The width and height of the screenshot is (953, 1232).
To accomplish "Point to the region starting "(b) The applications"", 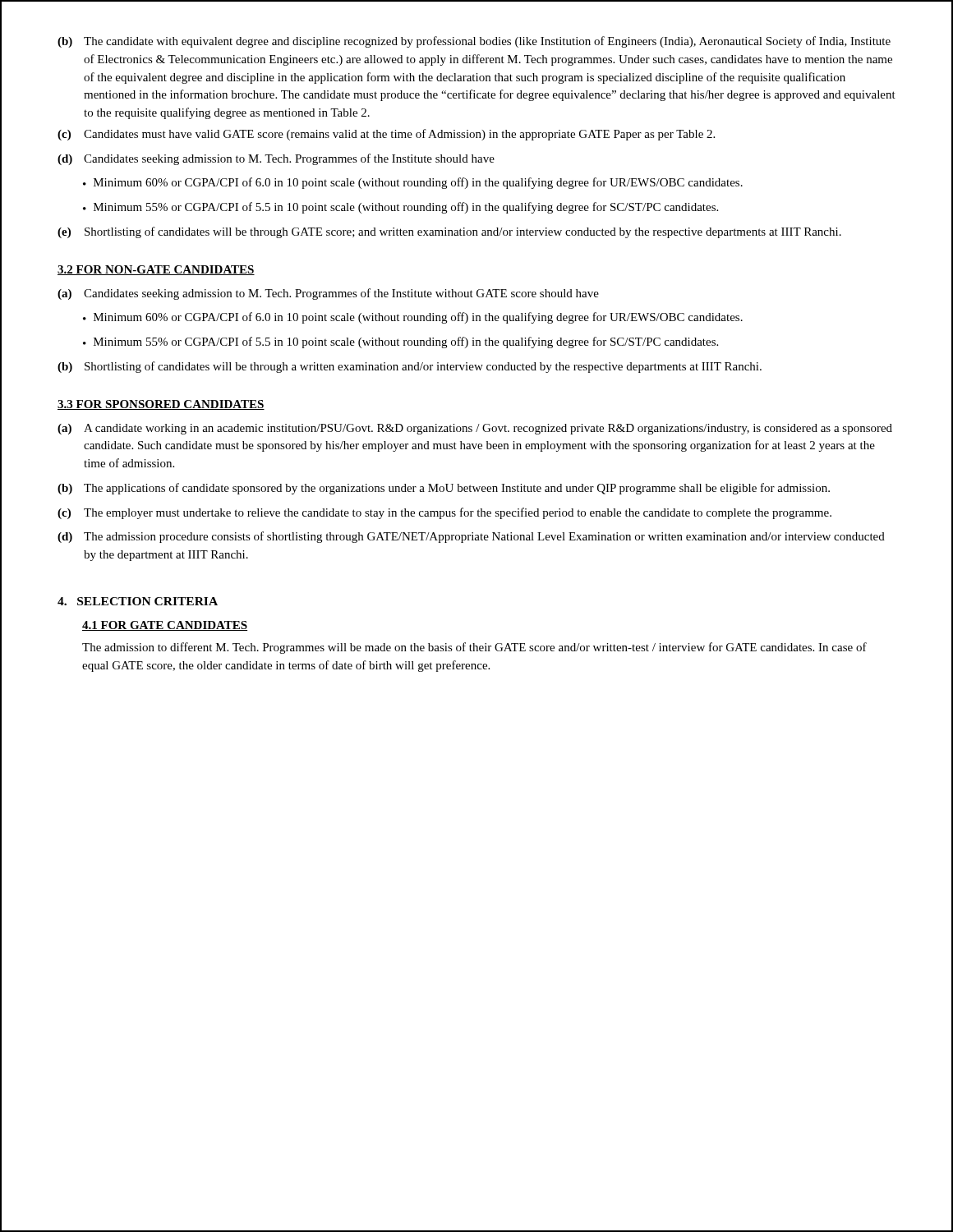I will (x=476, y=488).
